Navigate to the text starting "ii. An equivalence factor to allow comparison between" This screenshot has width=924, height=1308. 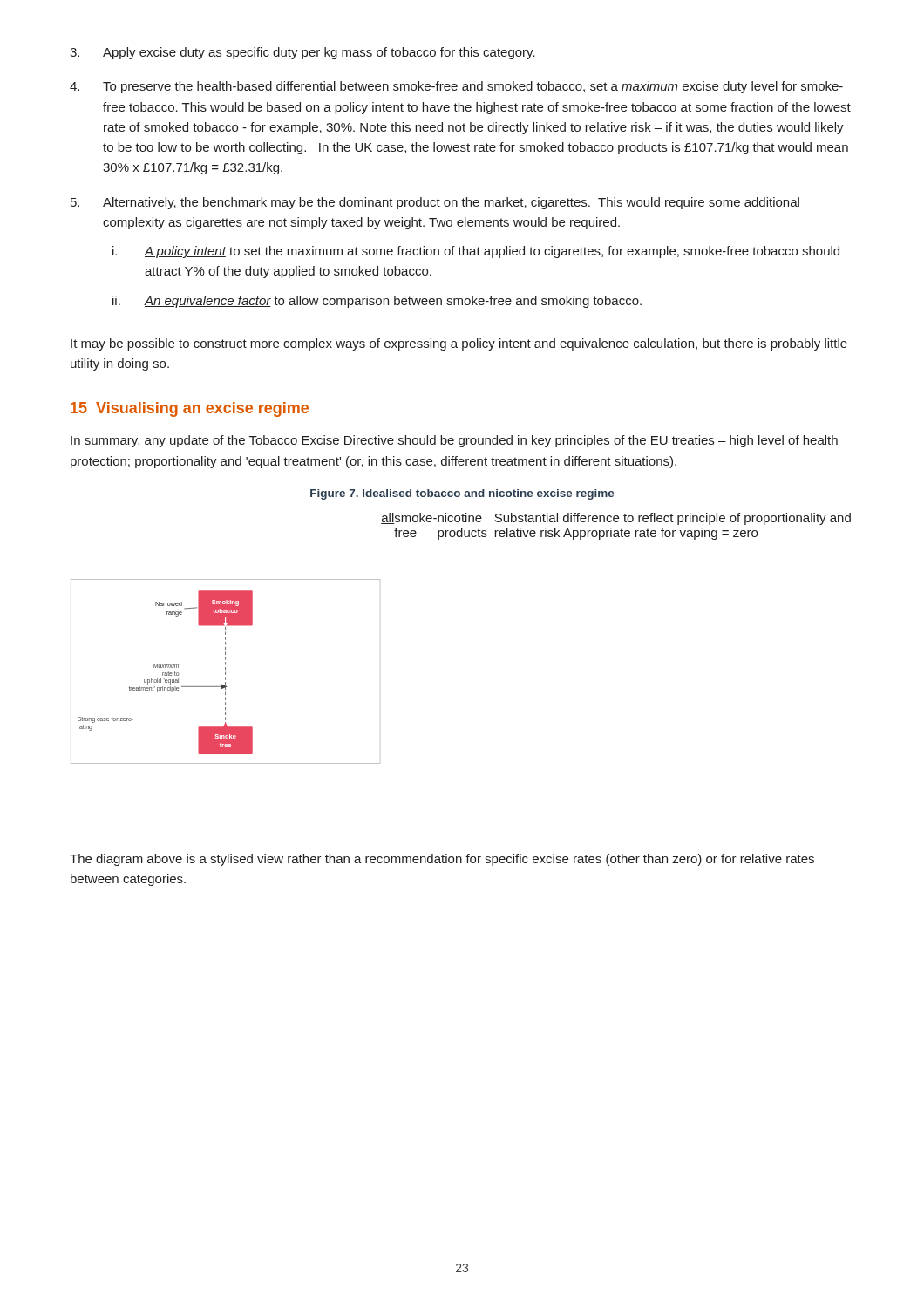(483, 300)
